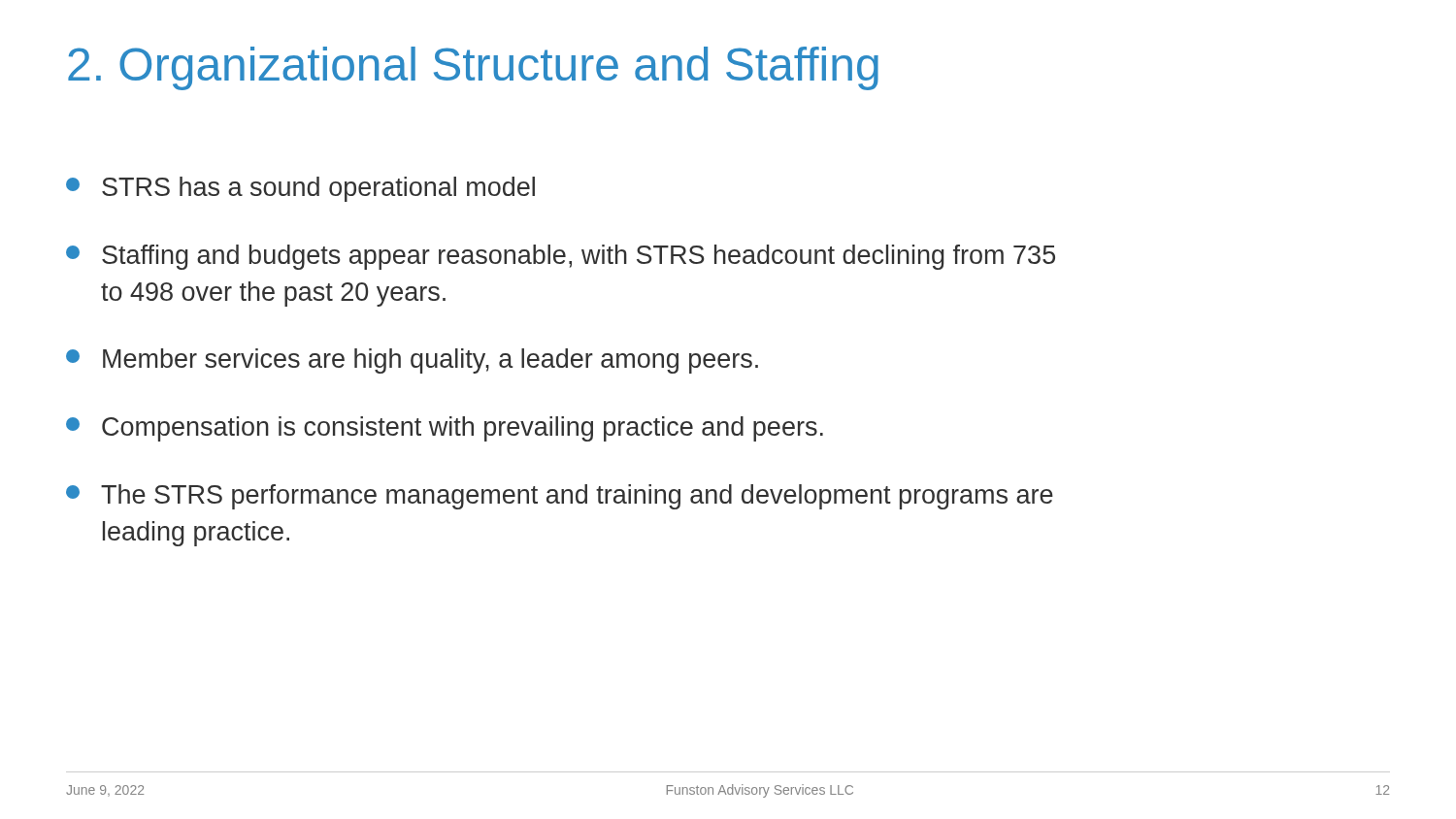Where is the passage that starts "Compensation is consistent with prevailing"?
Screen dimensions: 819x1456
click(703, 428)
